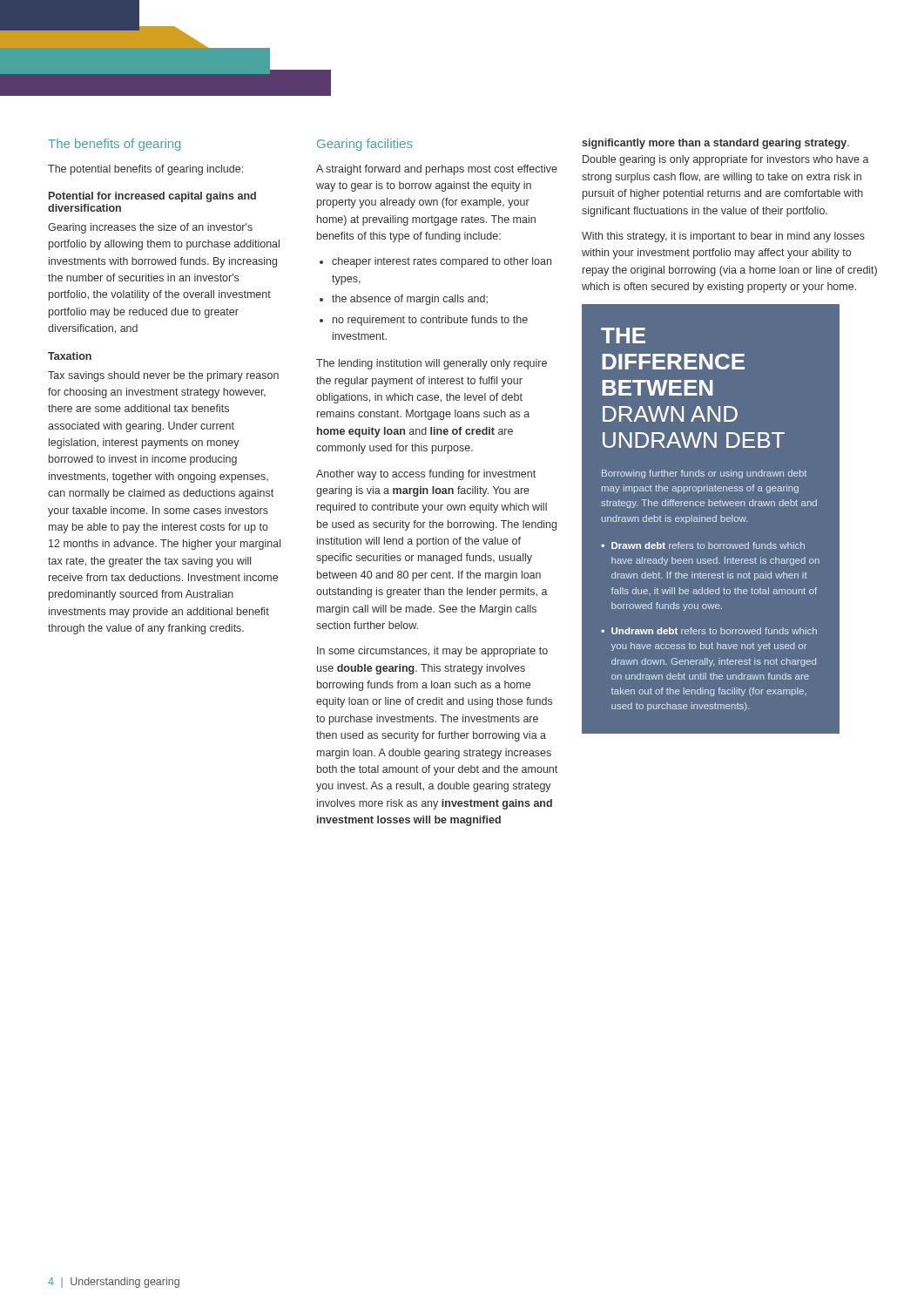Select the list item containing "cheaper interest rates compared"
Viewport: 924px width, 1307px height.
(x=437, y=271)
